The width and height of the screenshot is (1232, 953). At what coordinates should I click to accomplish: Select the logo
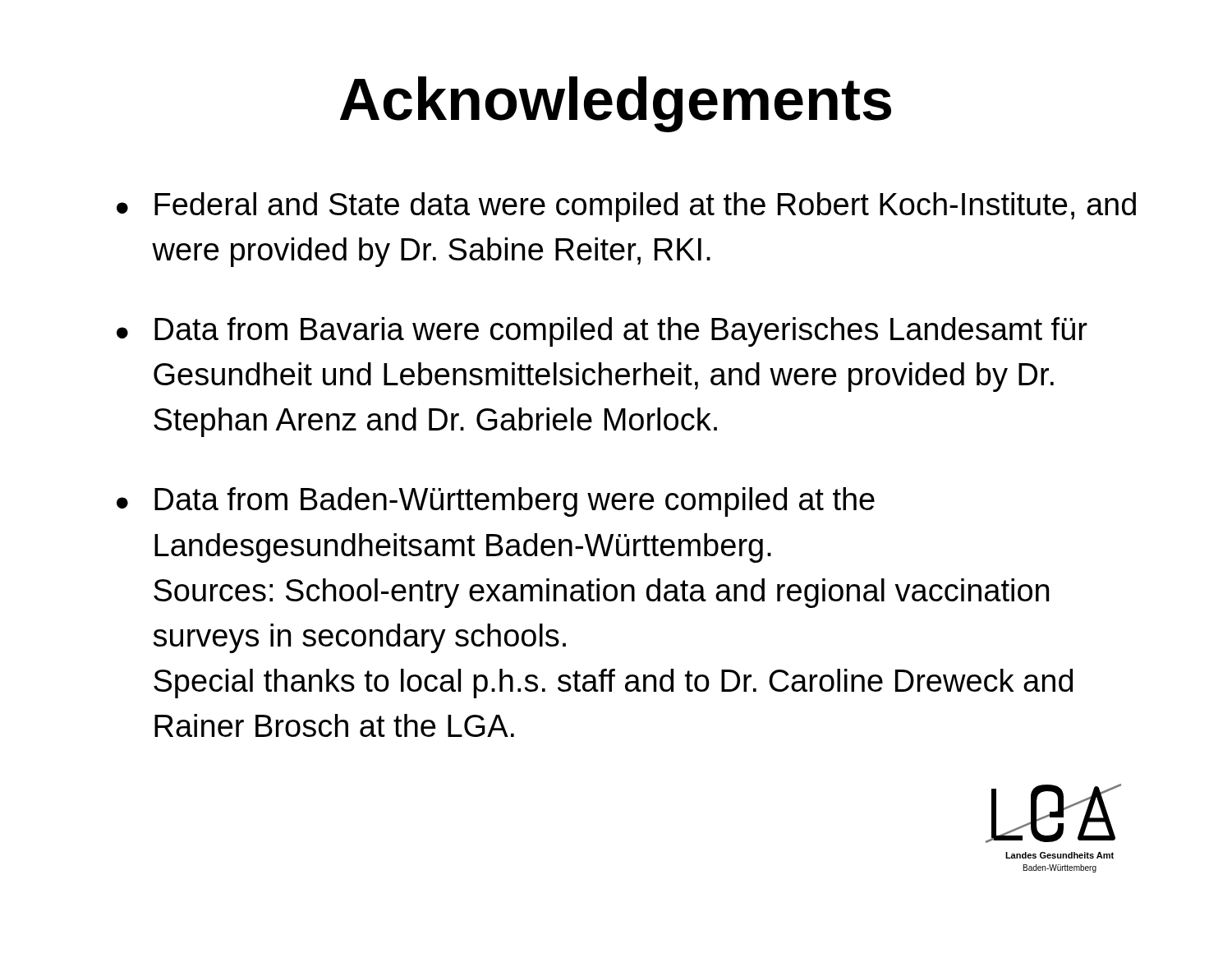point(1060,834)
